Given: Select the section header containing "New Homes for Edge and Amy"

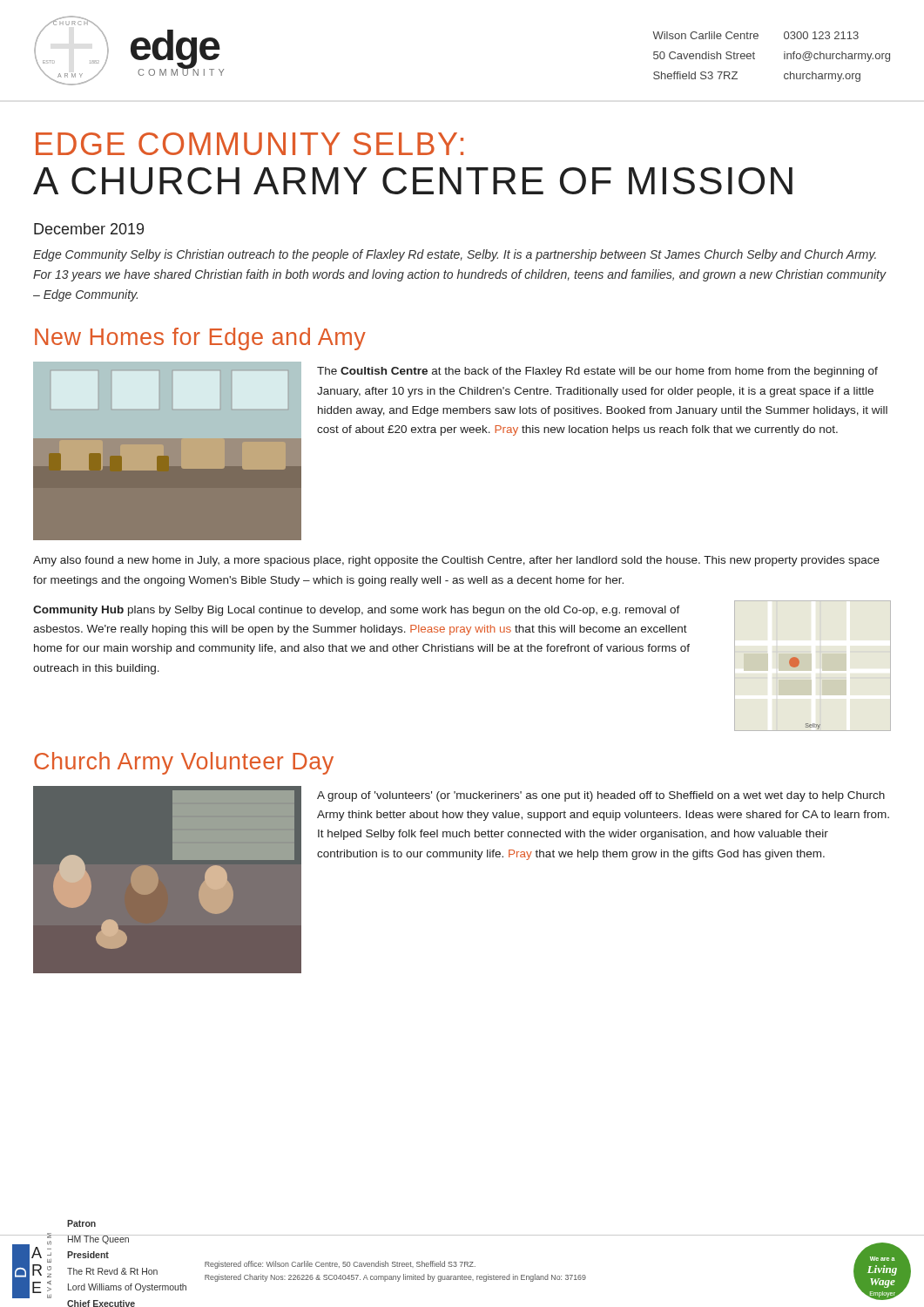Looking at the screenshot, I should pos(199,337).
